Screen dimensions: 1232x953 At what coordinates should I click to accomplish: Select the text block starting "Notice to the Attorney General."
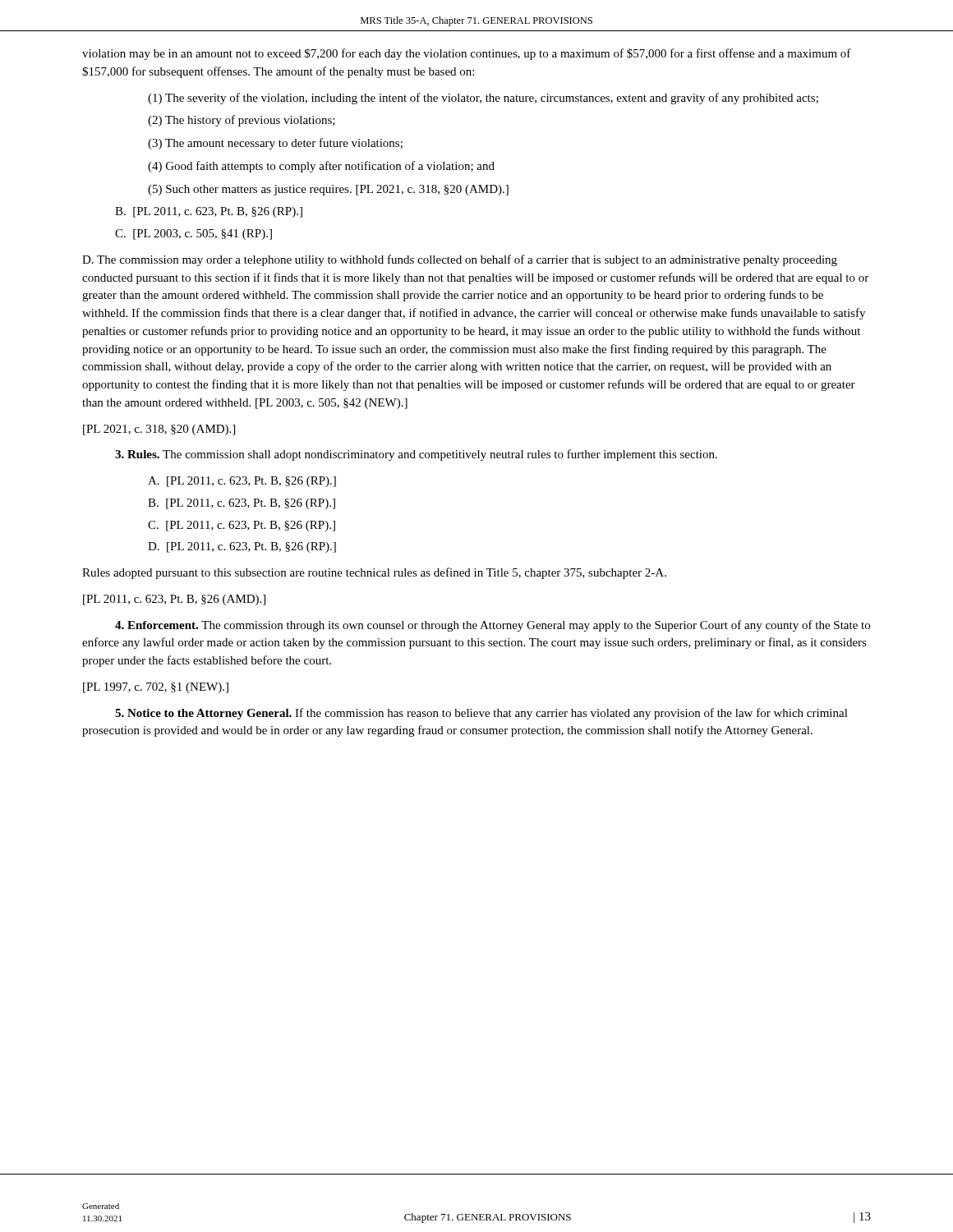[x=476, y=722]
